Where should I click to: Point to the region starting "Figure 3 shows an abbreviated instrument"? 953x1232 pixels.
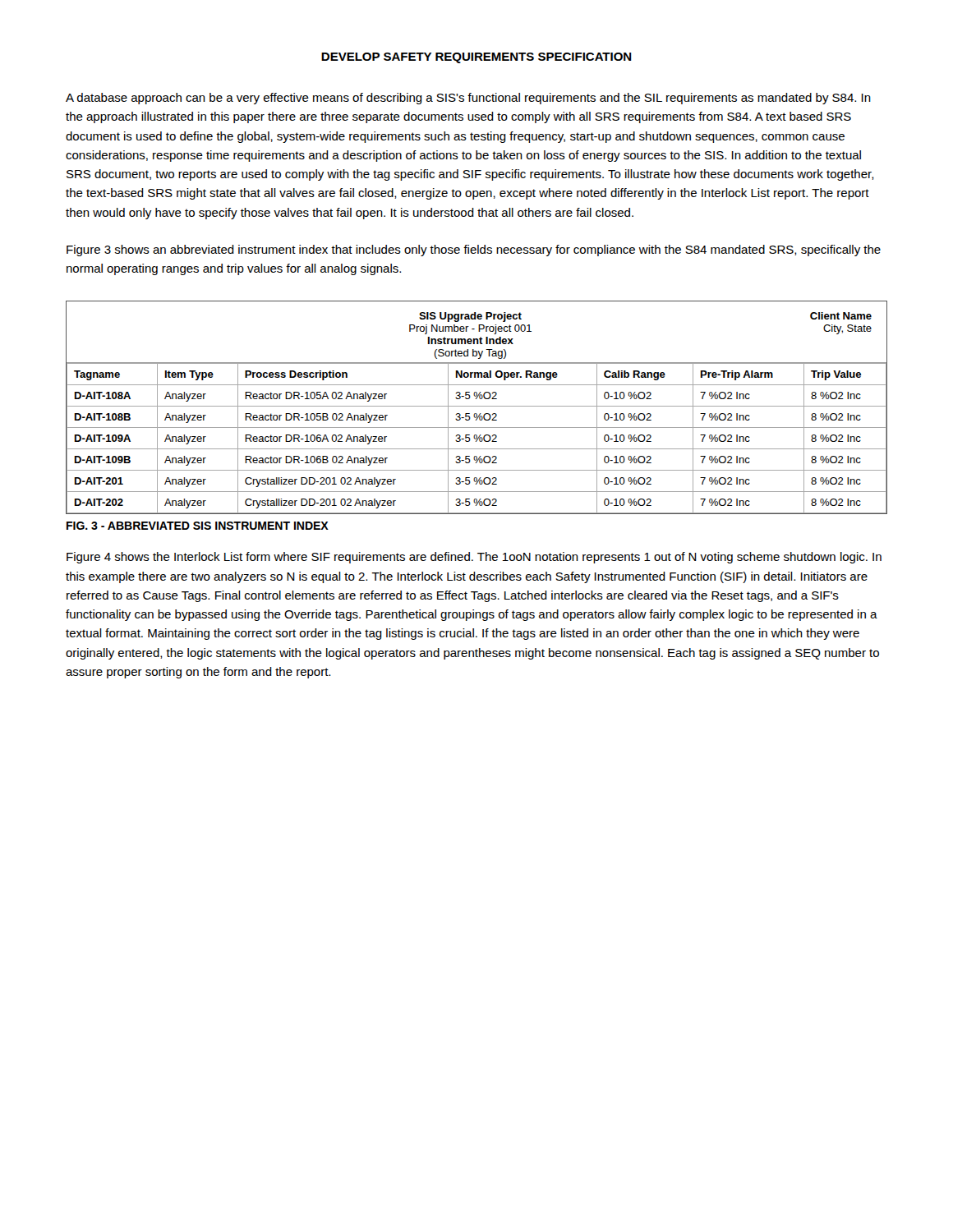coord(473,259)
